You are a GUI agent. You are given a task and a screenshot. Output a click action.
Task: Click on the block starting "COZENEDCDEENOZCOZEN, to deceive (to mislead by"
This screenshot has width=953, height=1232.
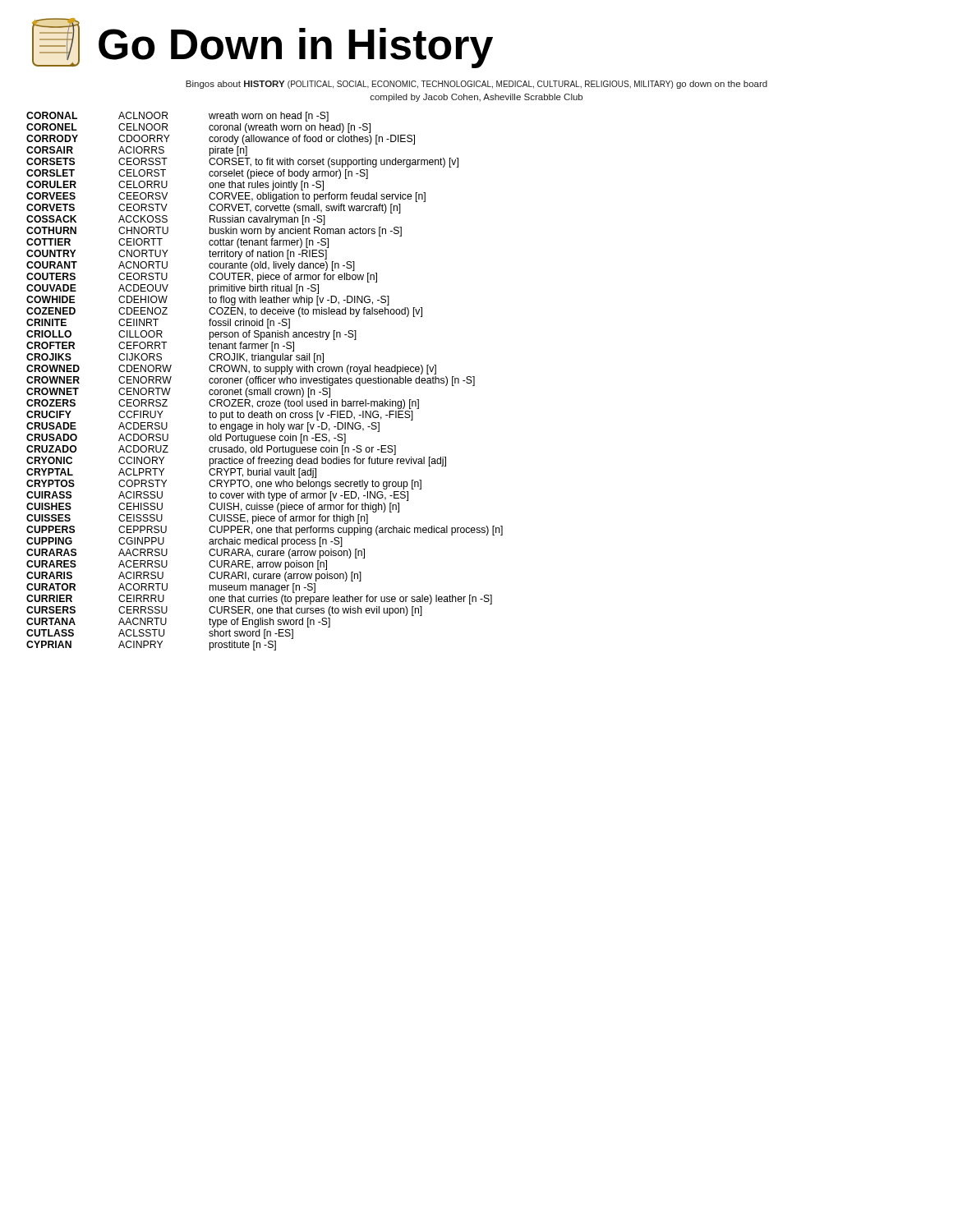click(224, 312)
